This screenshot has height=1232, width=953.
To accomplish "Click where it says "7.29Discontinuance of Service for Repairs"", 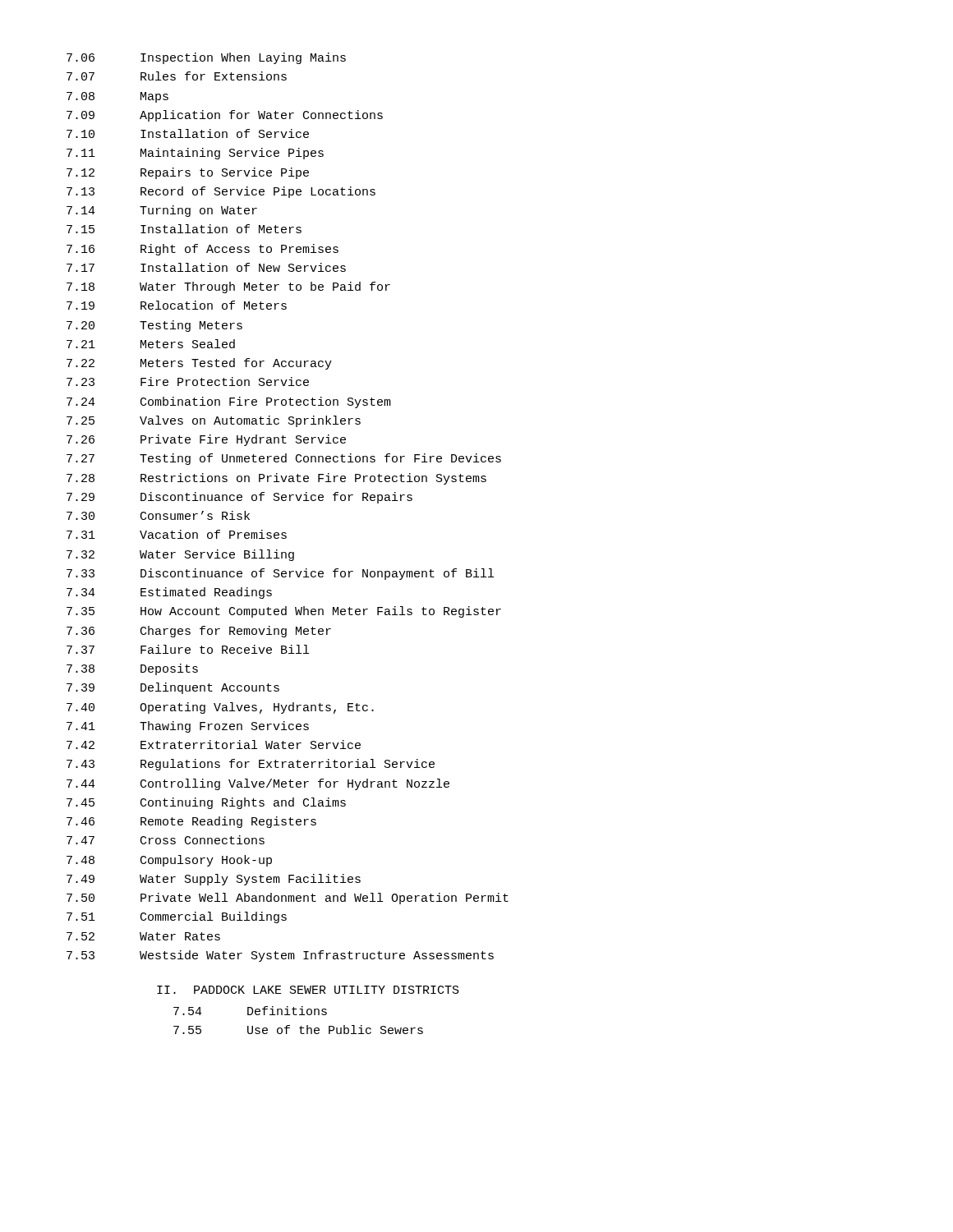I will click(x=240, y=498).
